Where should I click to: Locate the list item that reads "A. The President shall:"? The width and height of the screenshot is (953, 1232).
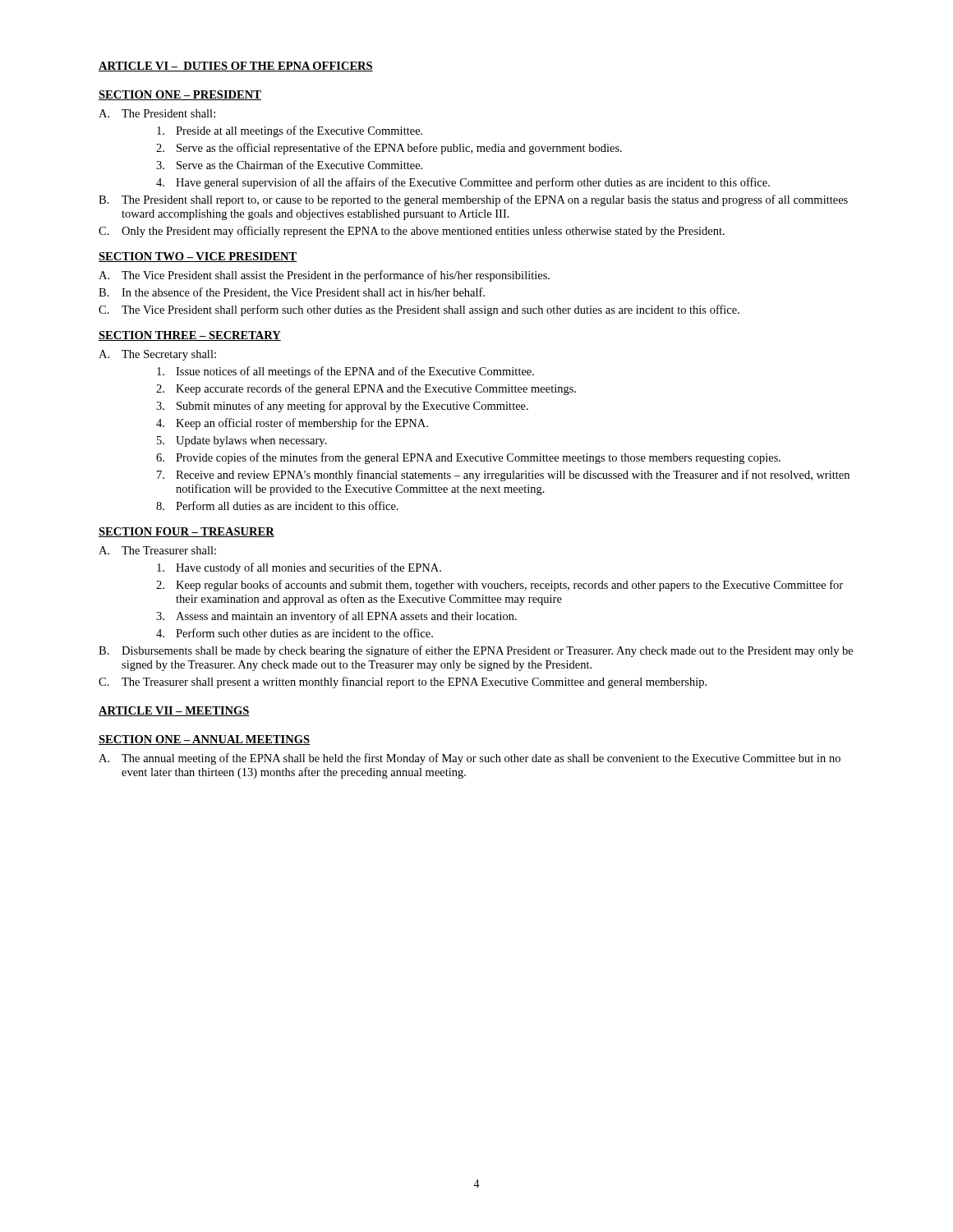[x=157, y=113]
